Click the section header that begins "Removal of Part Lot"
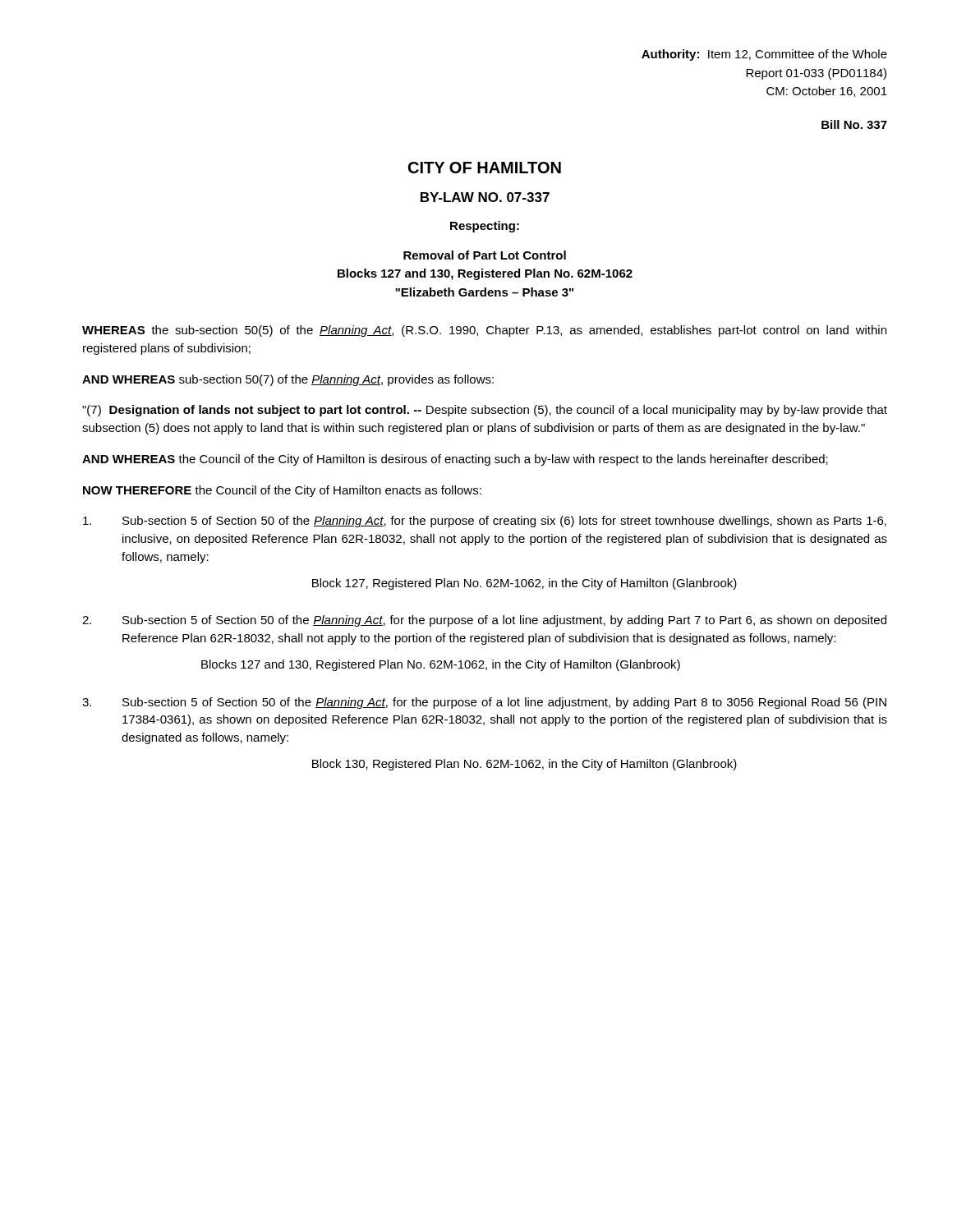The height and width of the screenshot is (1232, 957). [485, 273]
